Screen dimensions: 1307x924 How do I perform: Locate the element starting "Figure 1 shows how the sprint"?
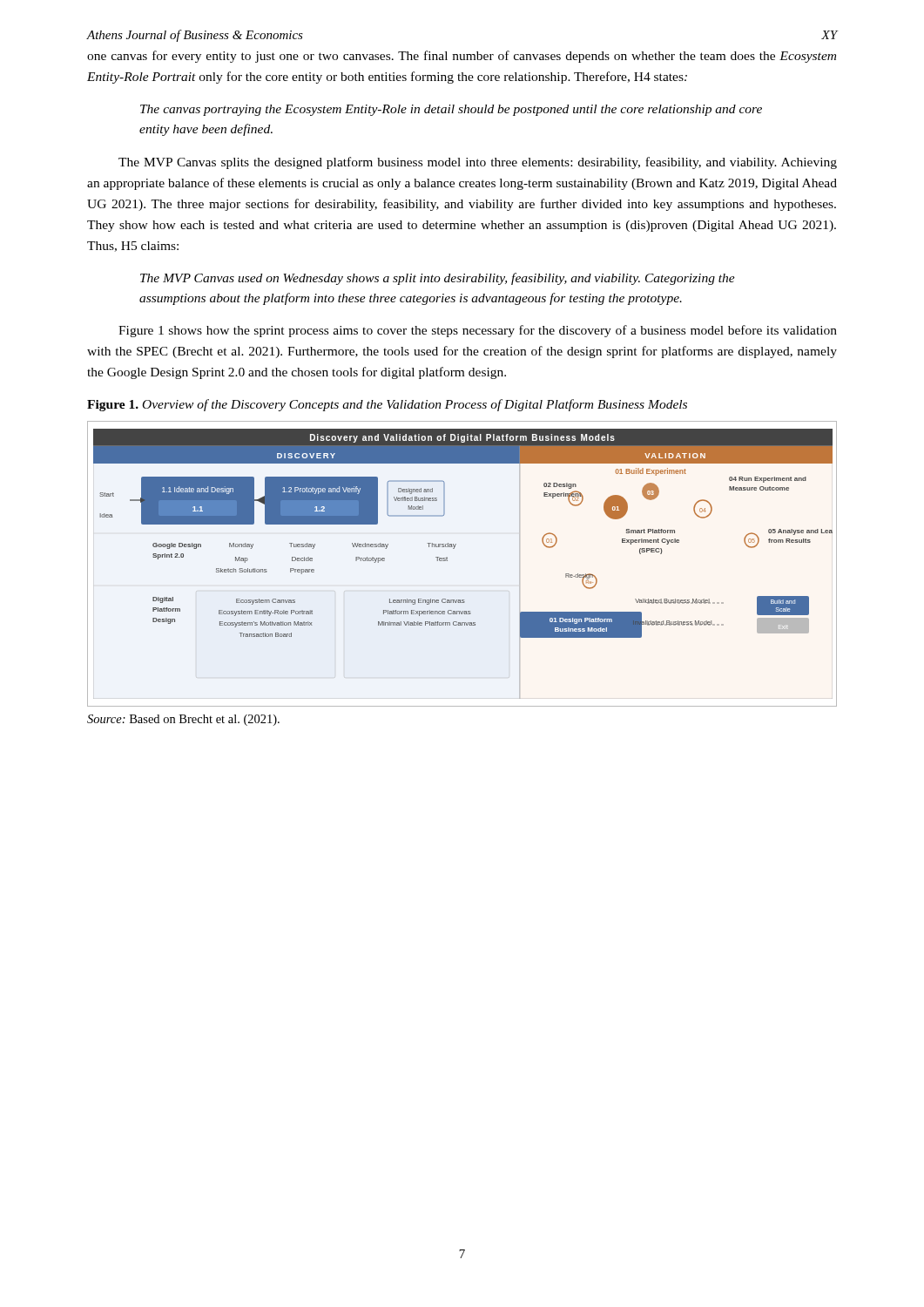[462, 351]
